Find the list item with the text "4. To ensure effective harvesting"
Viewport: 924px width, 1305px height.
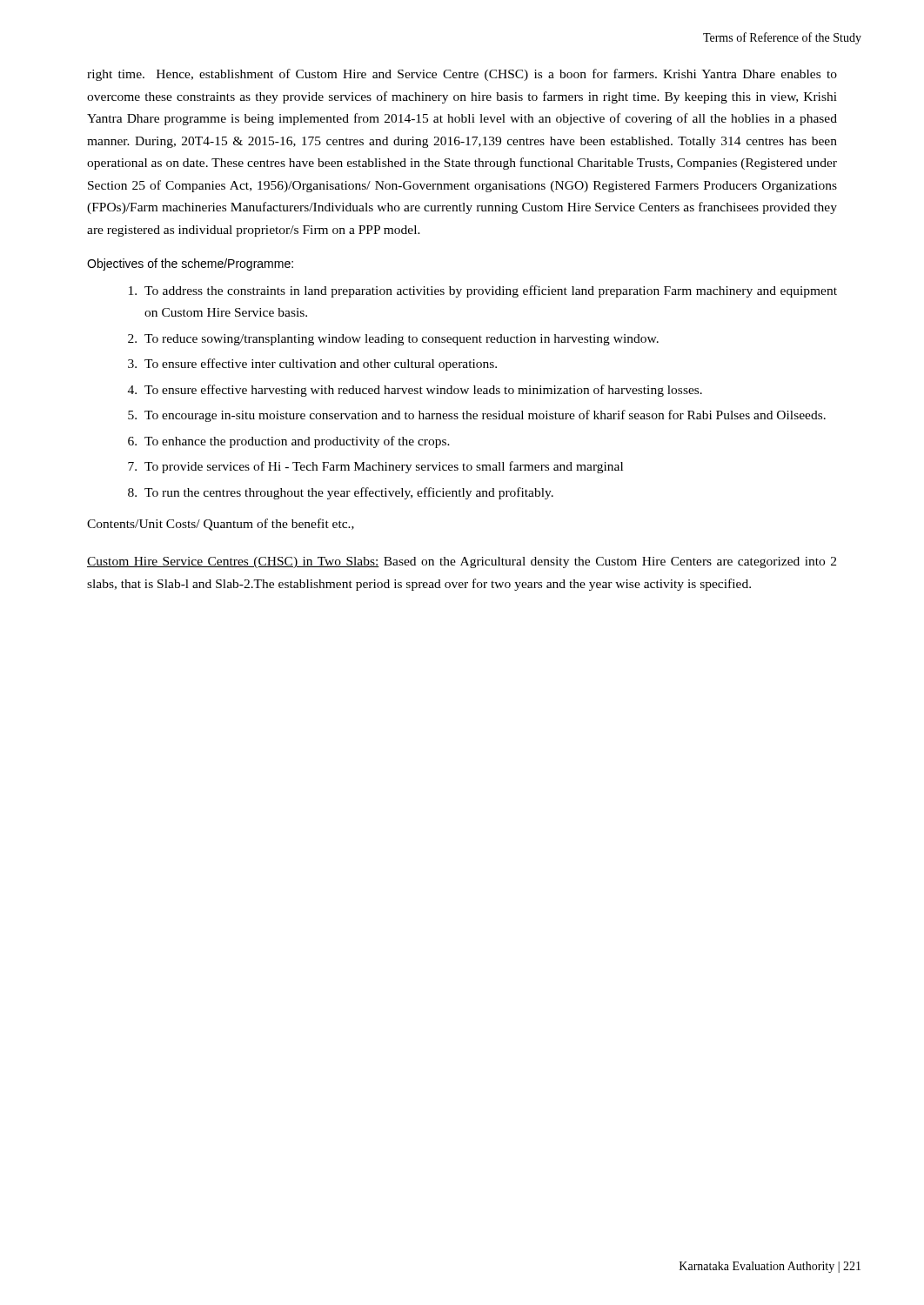click(x=475, y=389)
